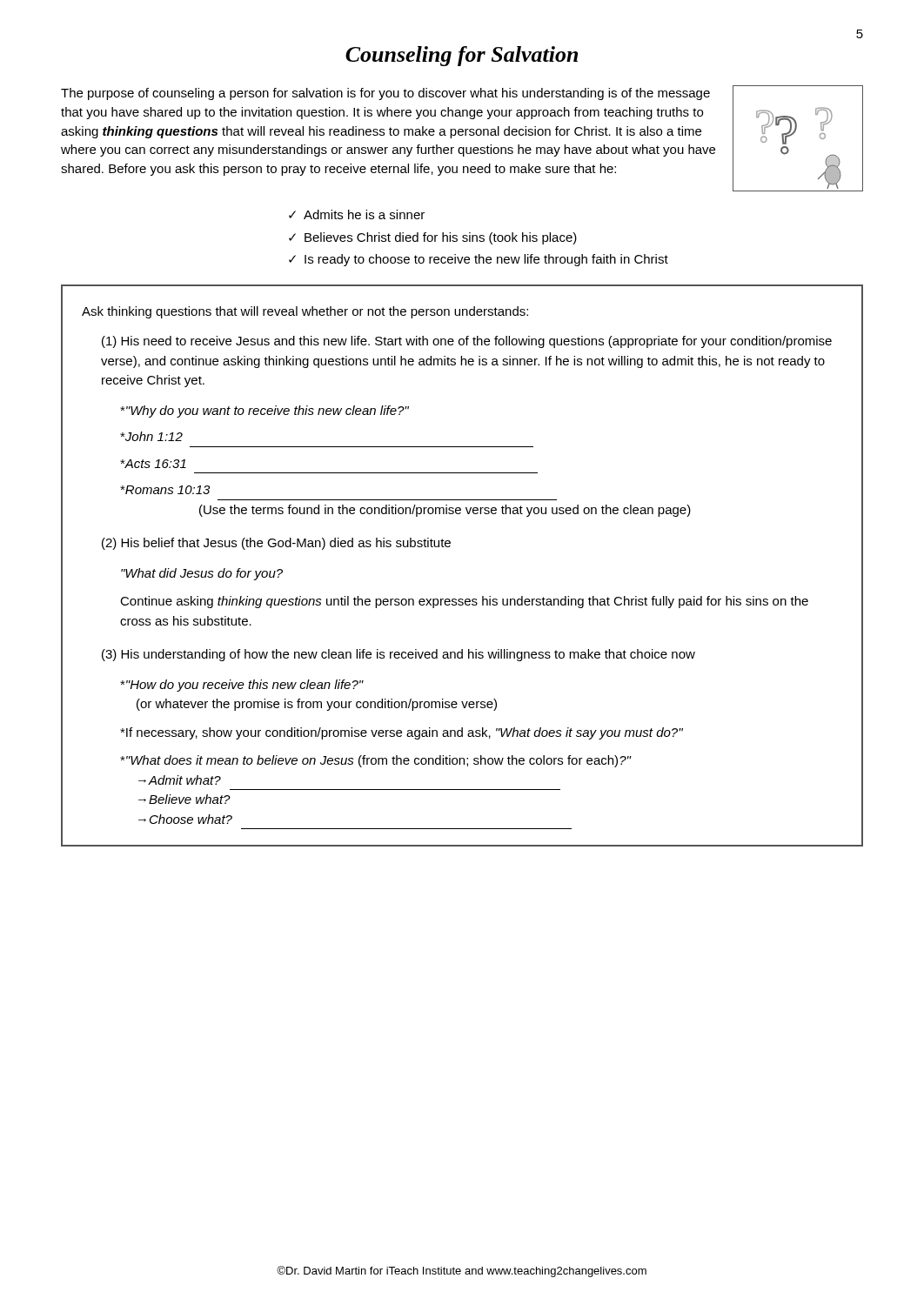924x1305 pixels.
Task: Point to "Admits he is a sinner"
Action: tap(364, 214)
